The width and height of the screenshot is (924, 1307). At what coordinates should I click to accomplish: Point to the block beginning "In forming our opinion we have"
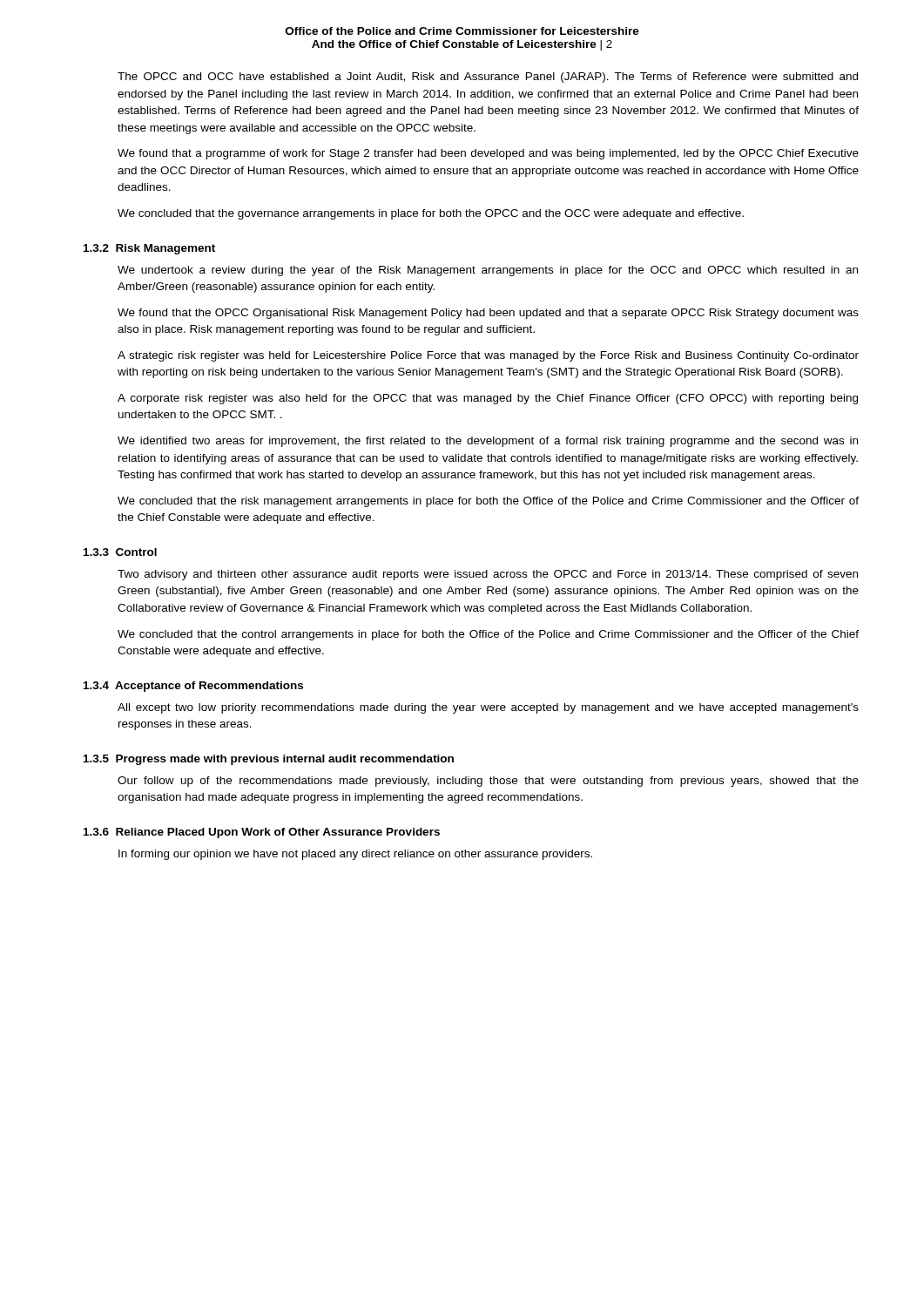pos(355,853)
